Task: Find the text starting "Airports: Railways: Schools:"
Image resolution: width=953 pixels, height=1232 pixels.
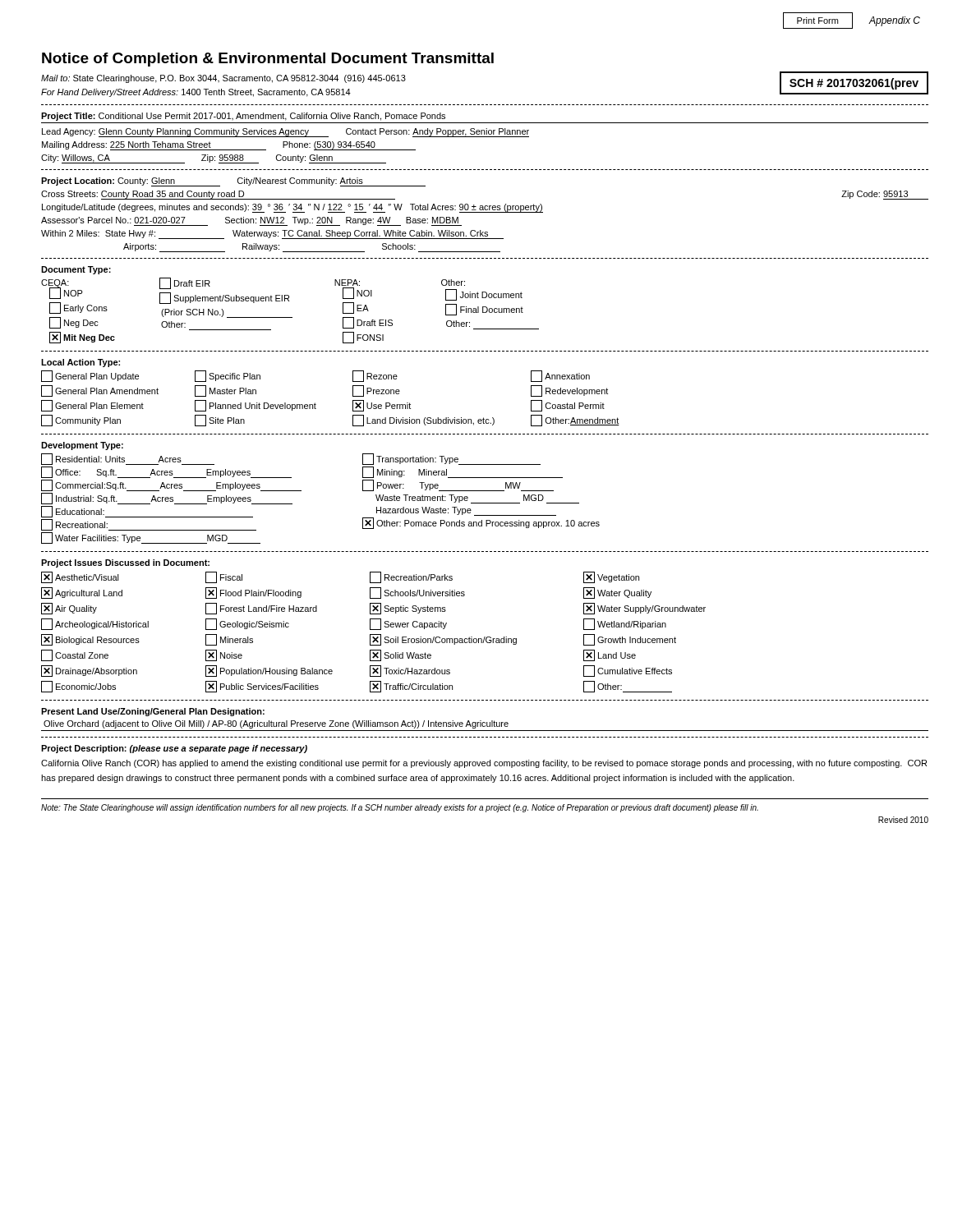Action: [x=312, y=247]
